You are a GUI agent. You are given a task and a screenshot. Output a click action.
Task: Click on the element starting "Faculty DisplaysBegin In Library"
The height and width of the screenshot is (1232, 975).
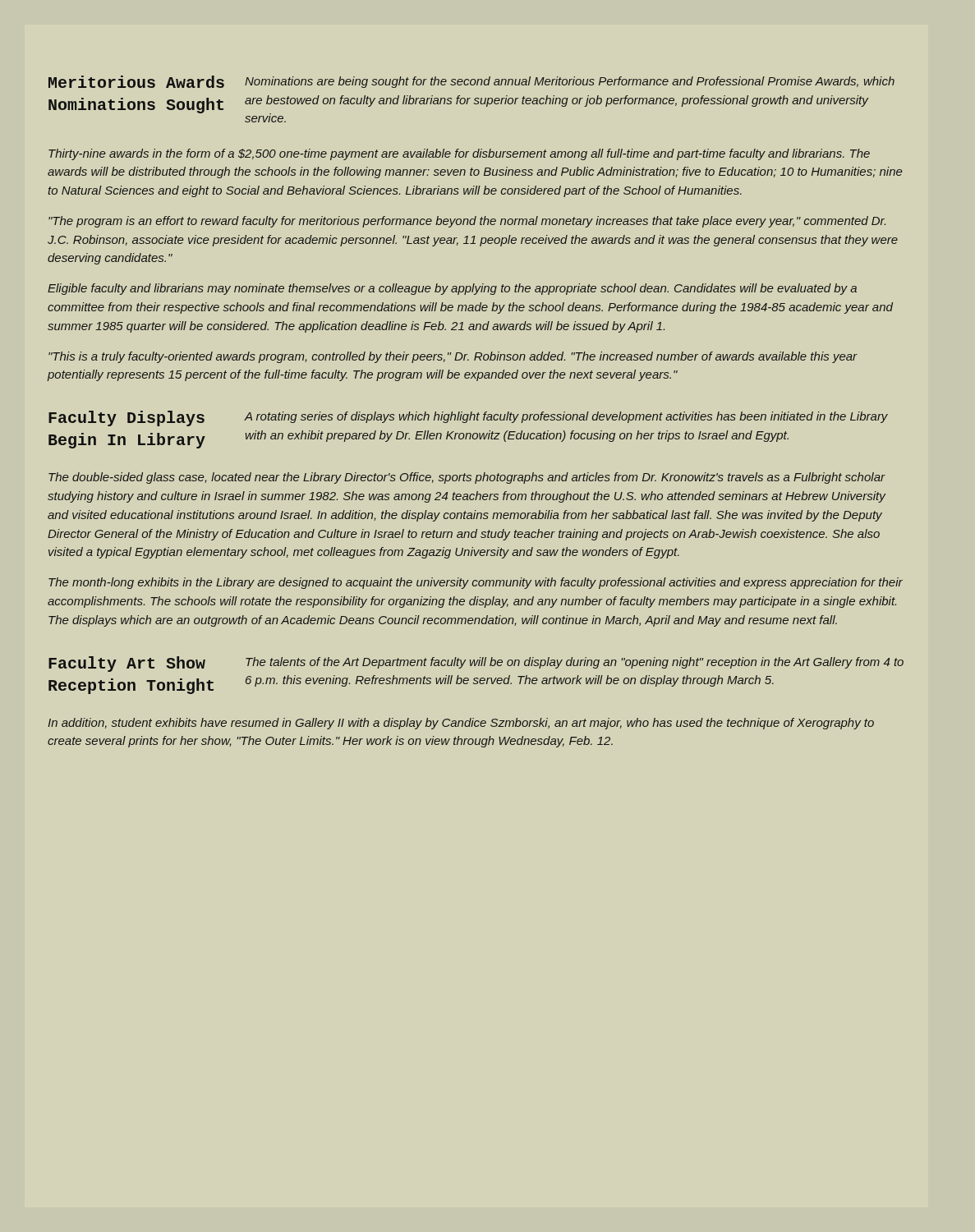tap(127, 430)
